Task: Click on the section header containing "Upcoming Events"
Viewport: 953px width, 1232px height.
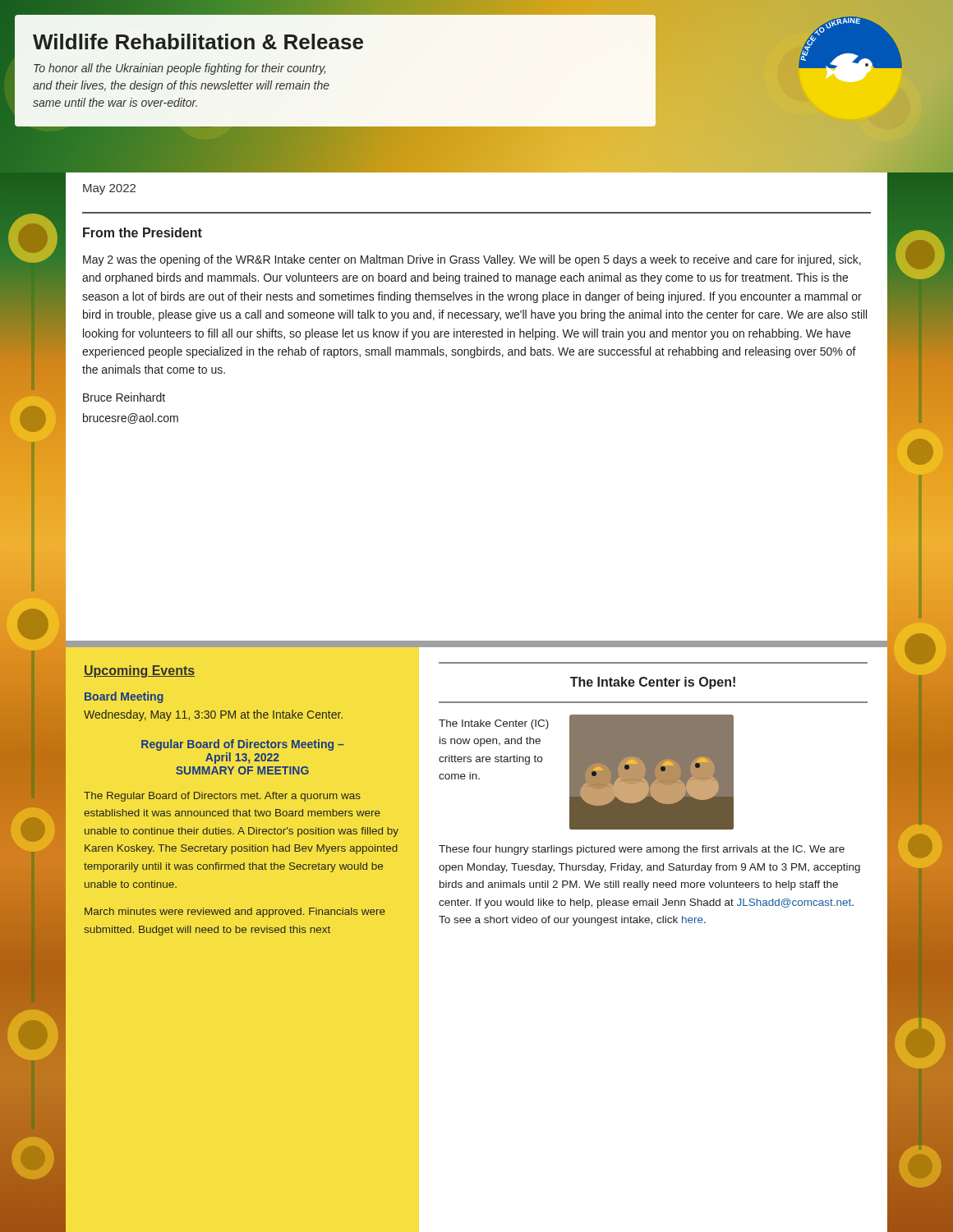Action: coord(139,671)
